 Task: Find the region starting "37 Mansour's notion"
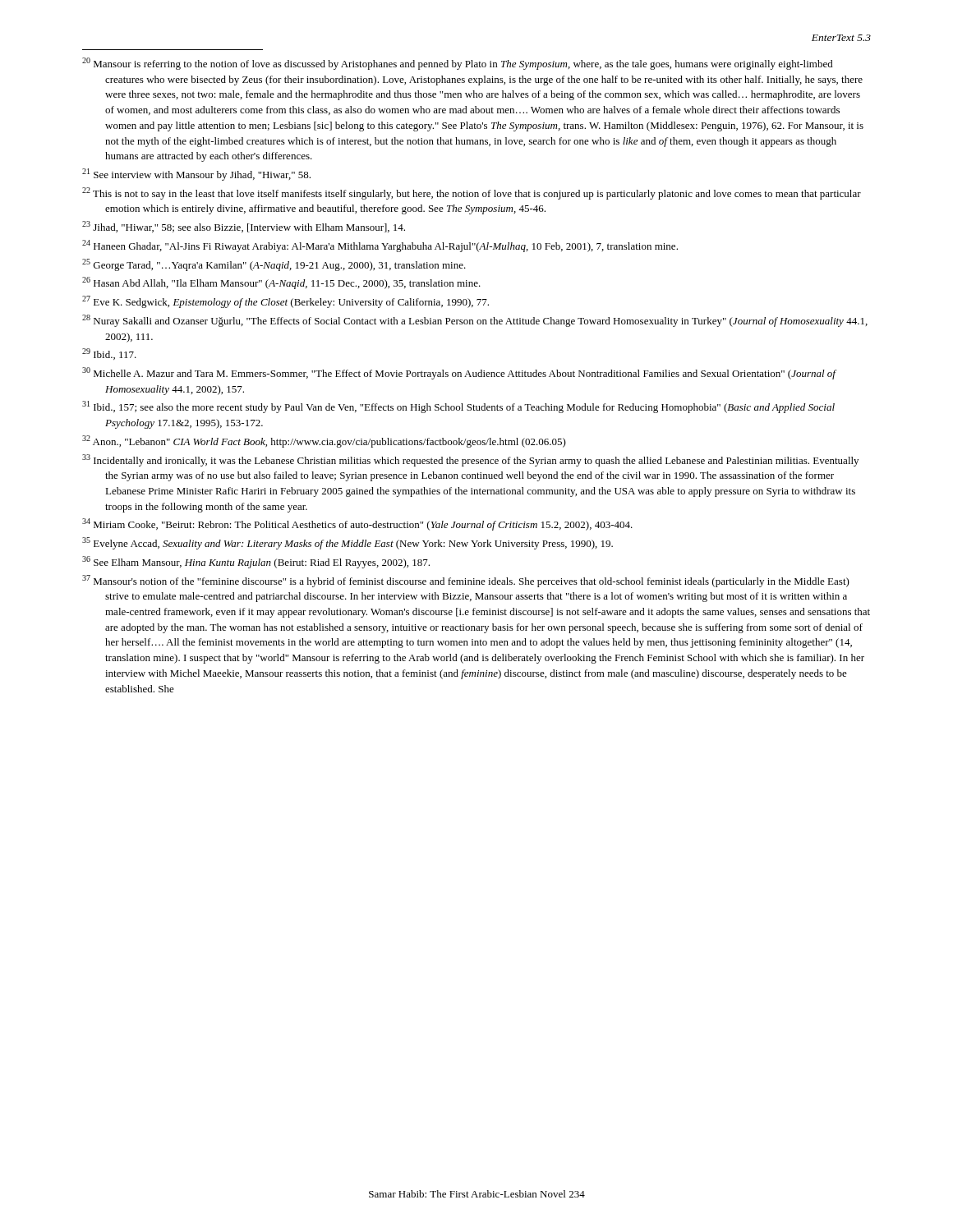click(x=476, y=634)
